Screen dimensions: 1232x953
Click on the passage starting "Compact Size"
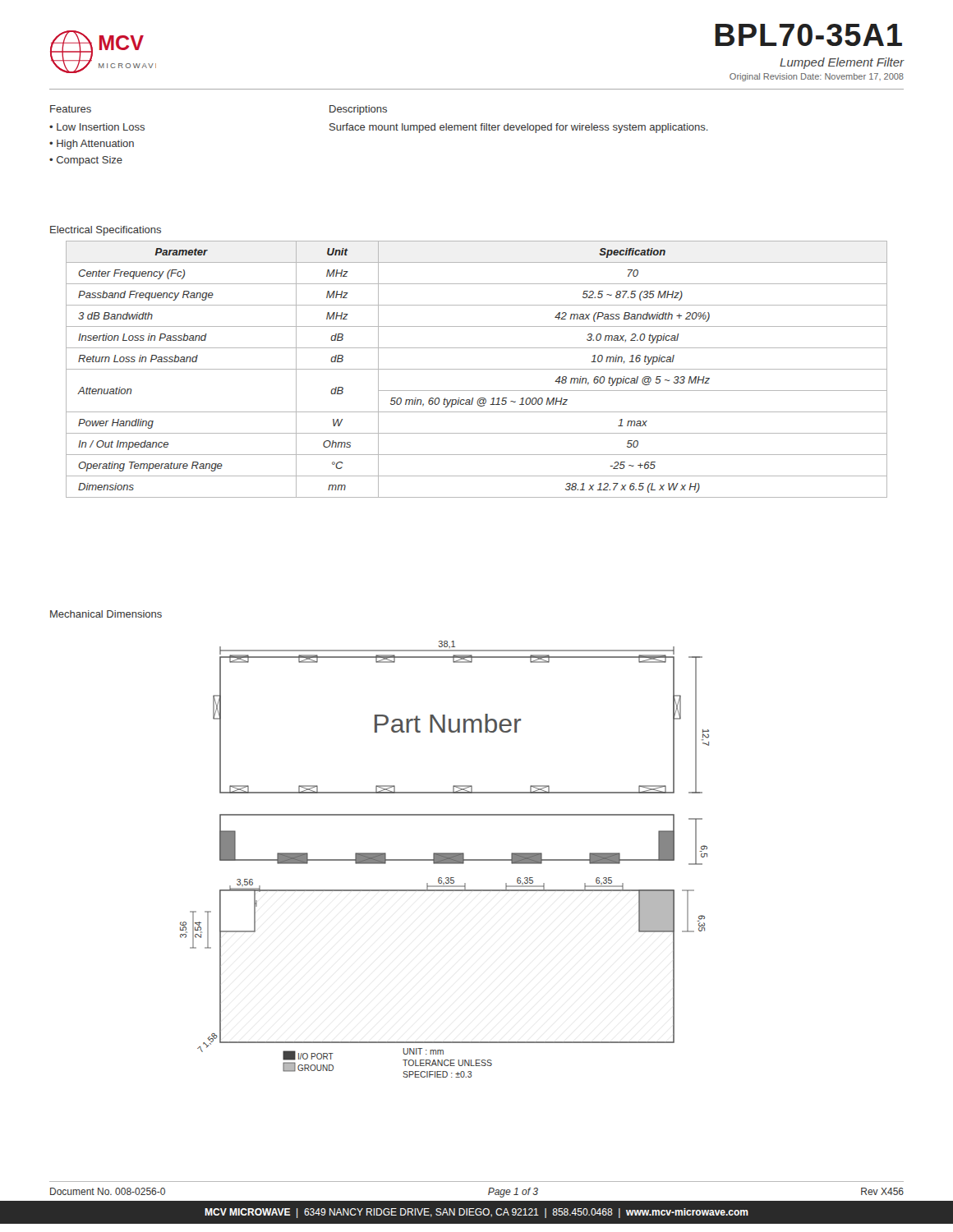click(89, 160)
